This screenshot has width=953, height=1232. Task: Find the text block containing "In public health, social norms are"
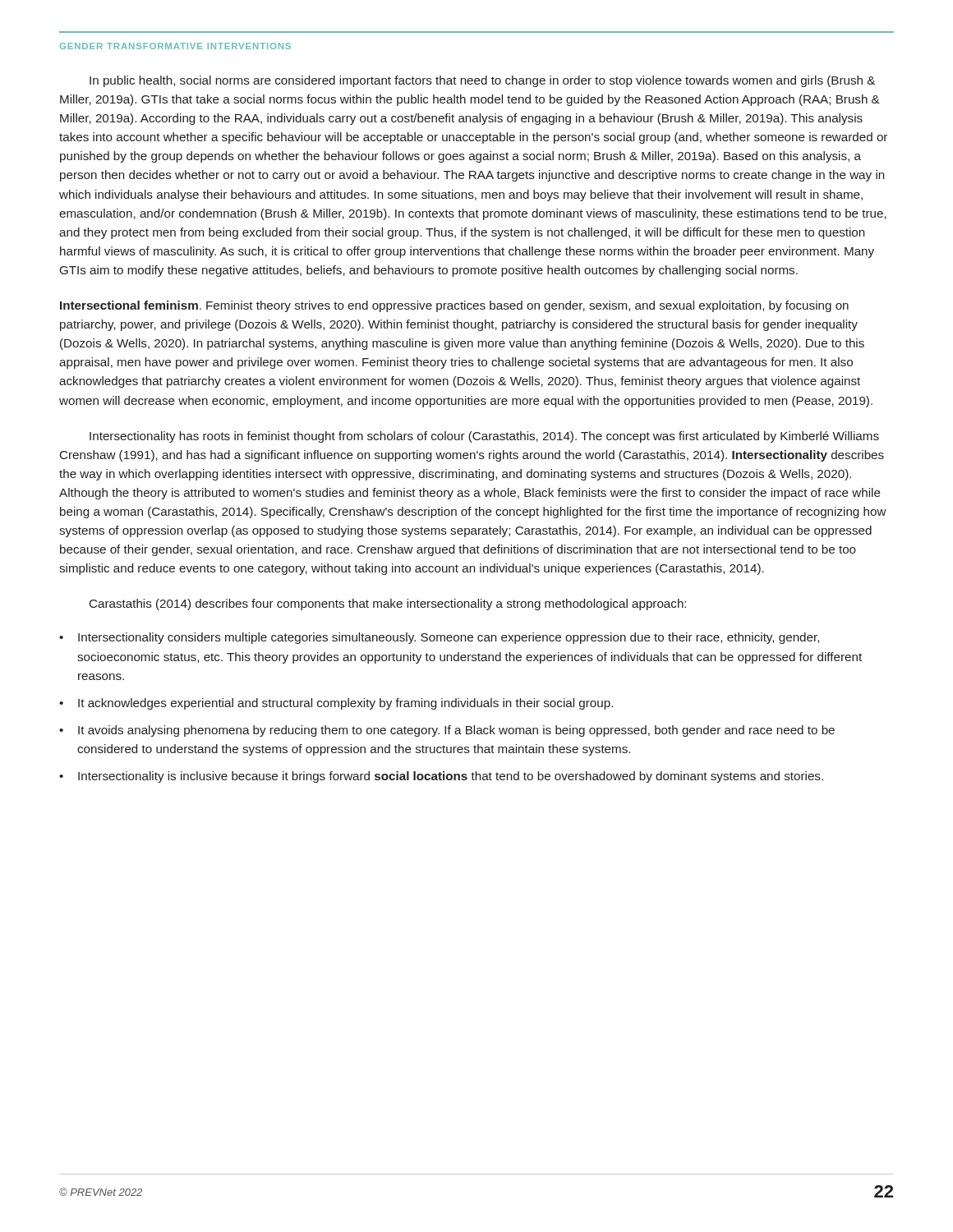[476, 175]
